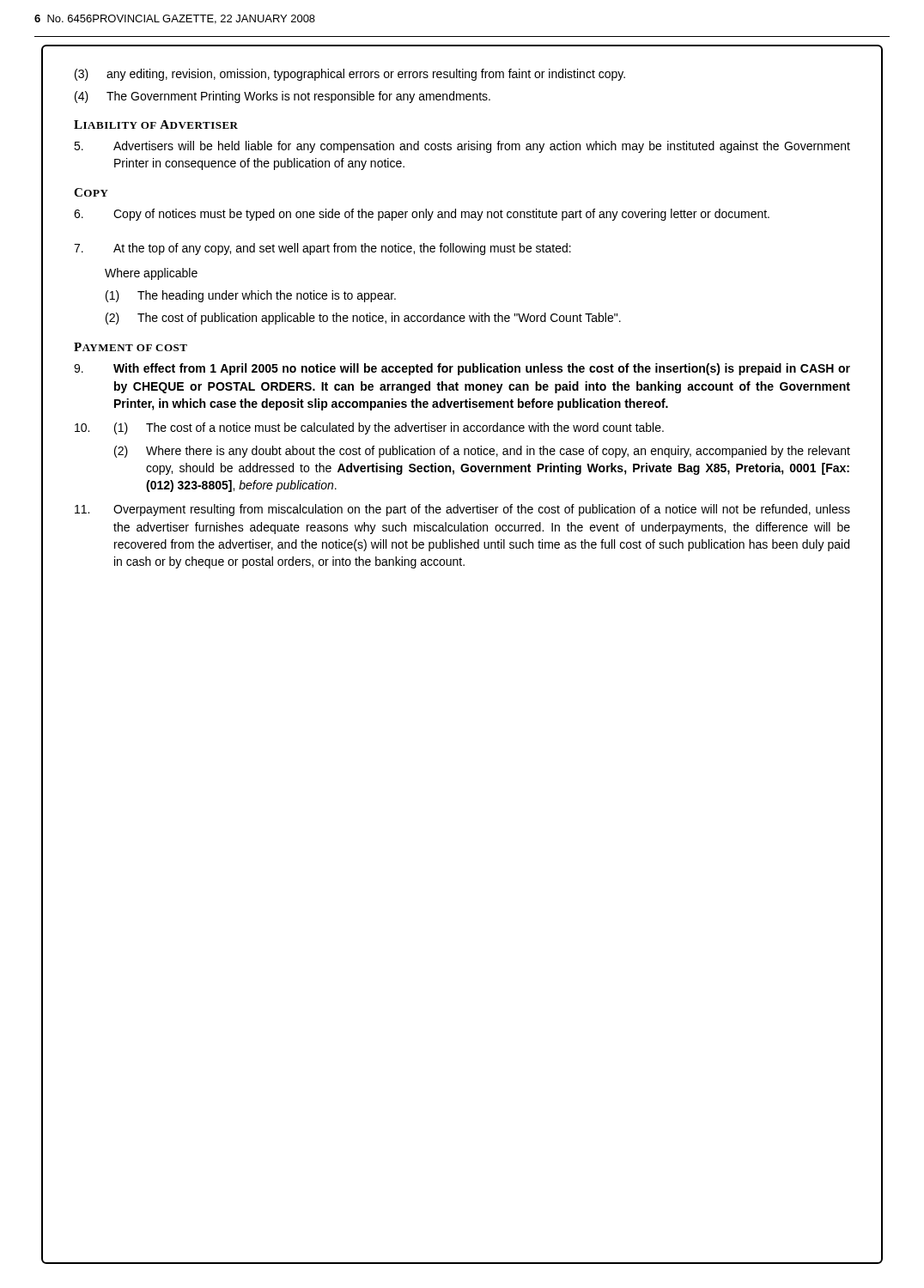
Task: Select the passage starting "(2) The cost of publication applicable to"
Action: tap(477, 318)
